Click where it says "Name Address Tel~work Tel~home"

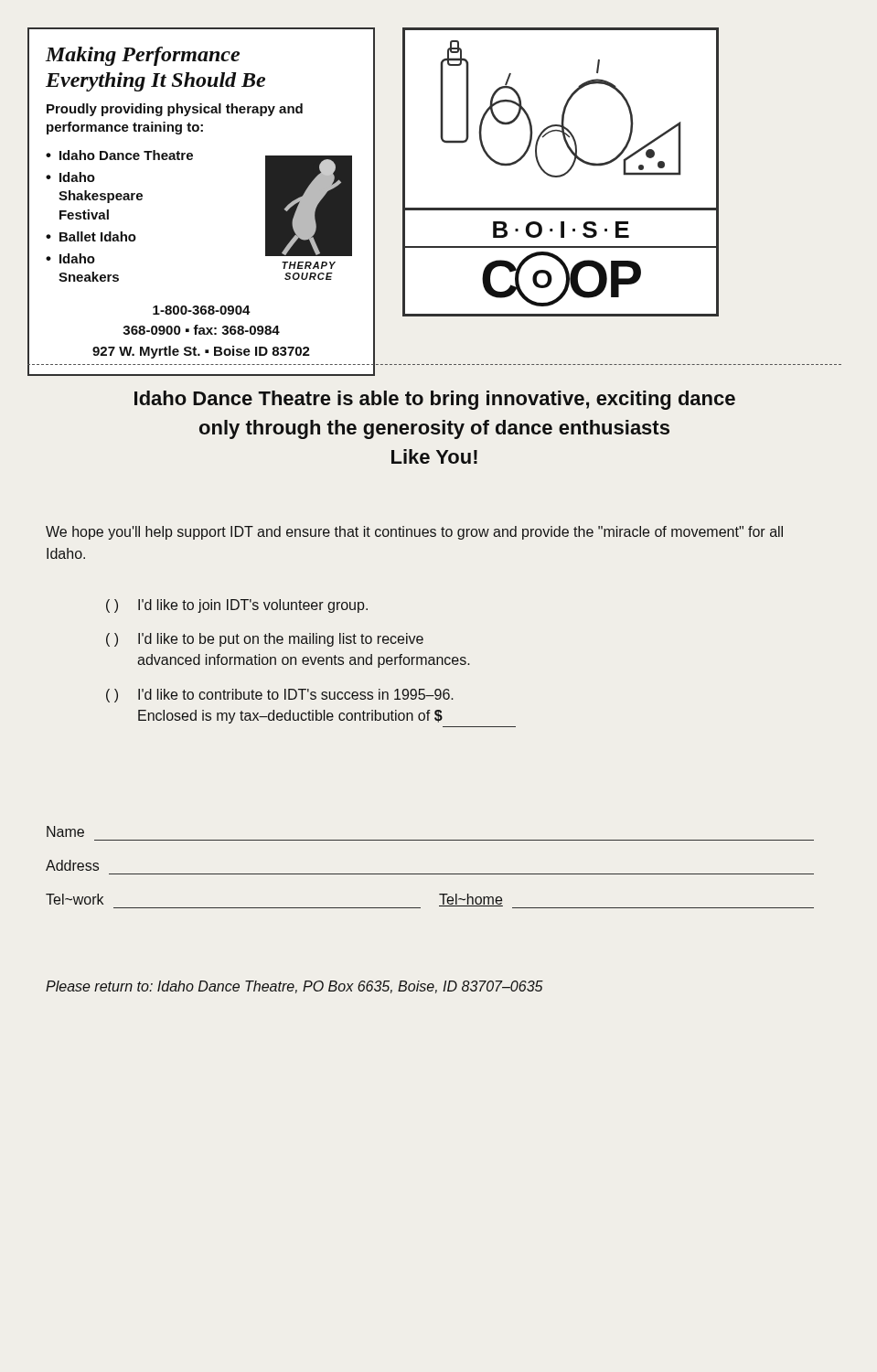click(430, 866)
